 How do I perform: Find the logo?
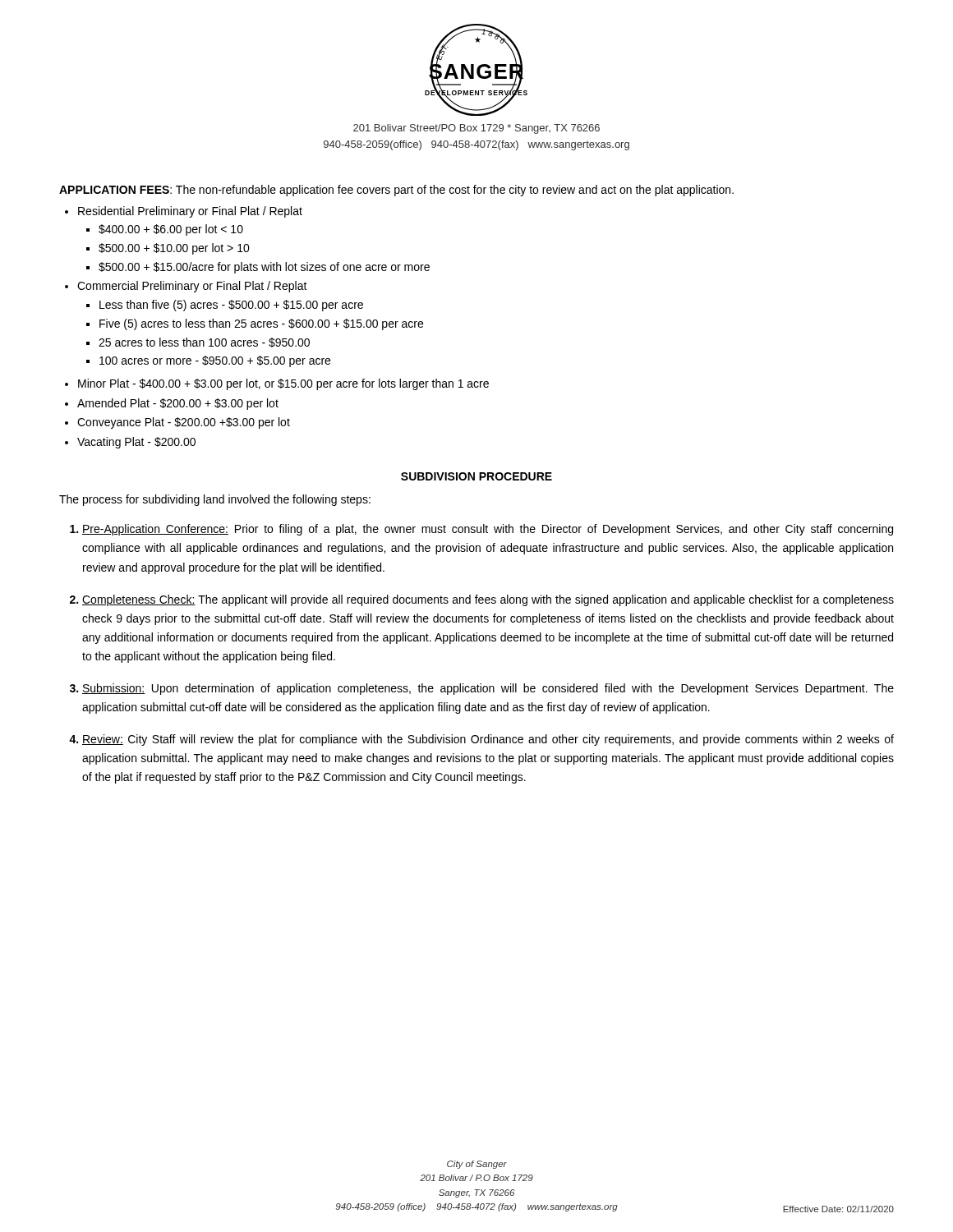coord(476,59)
